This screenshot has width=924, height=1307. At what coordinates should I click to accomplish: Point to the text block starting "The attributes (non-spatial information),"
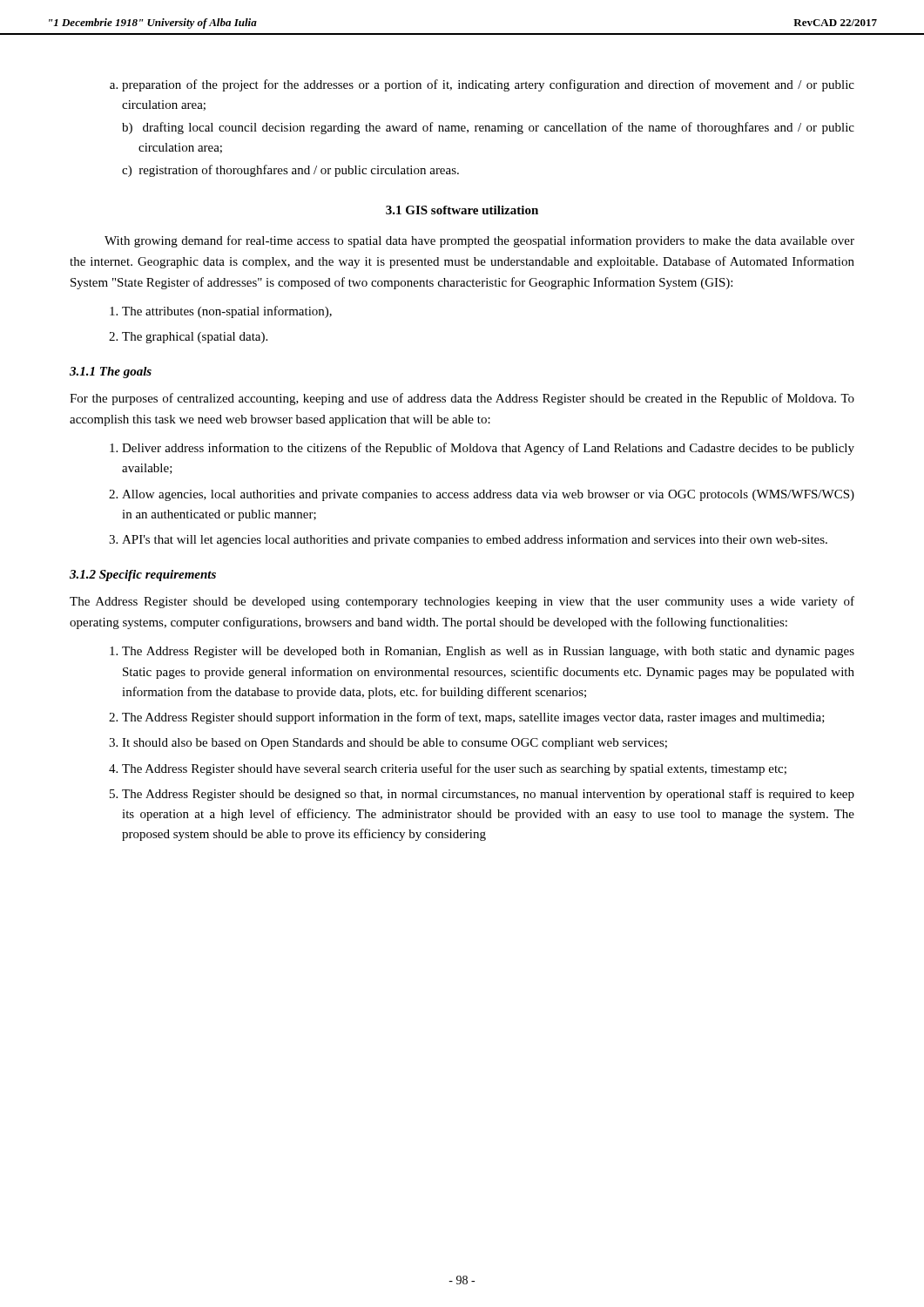pos(227,312)
